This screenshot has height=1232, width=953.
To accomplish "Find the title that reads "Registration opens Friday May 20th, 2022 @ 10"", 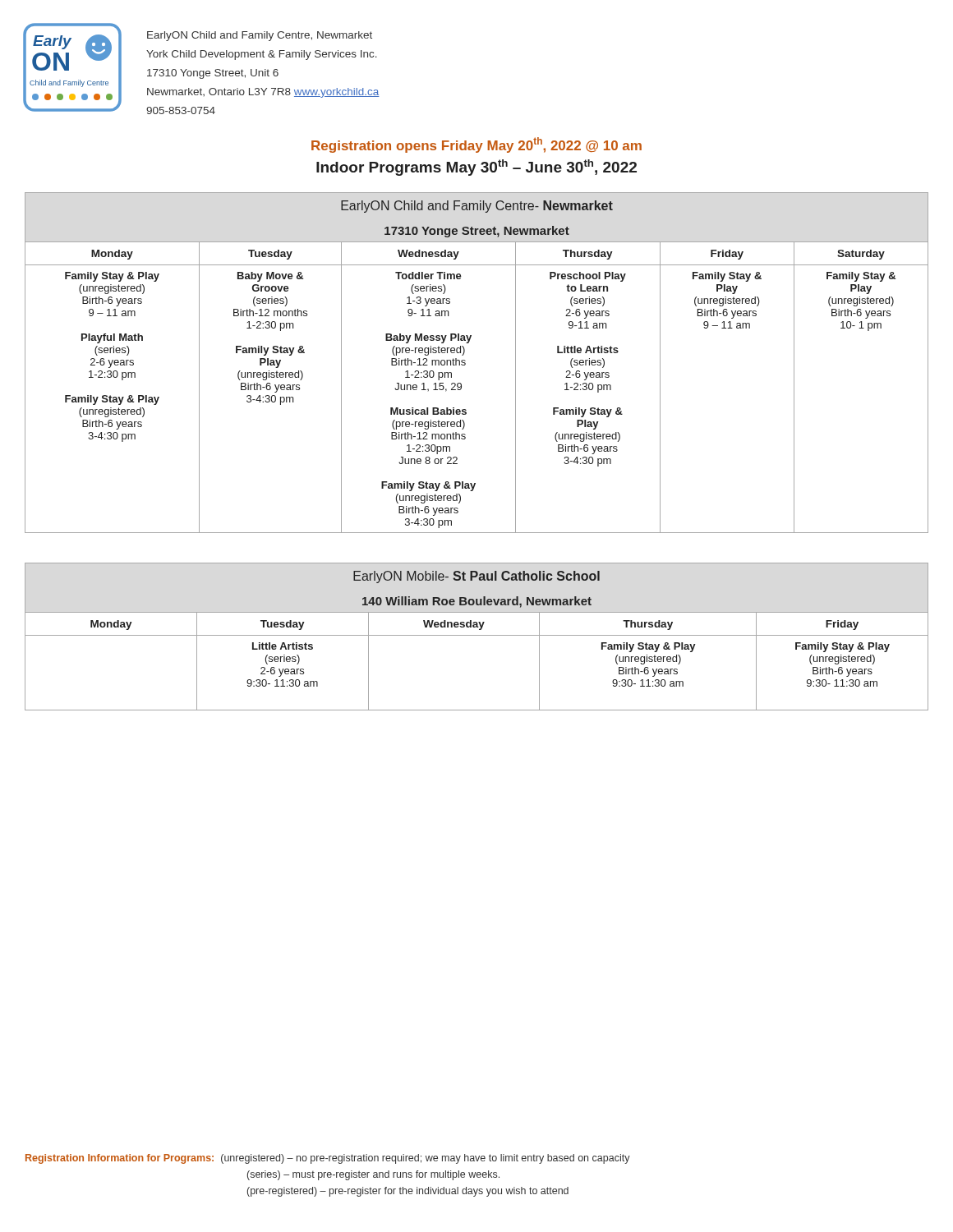I will pos(476,156).
